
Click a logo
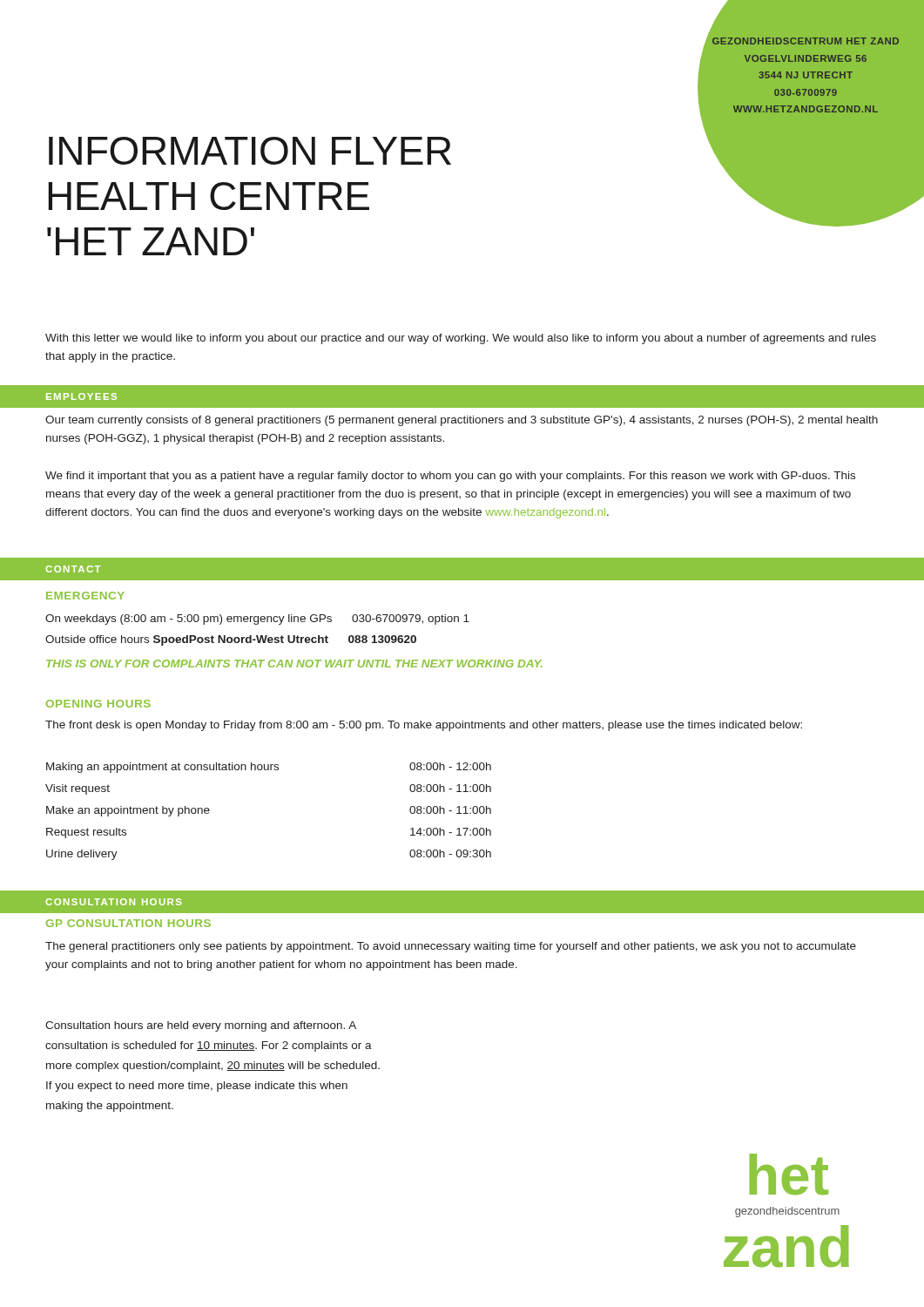point(787,1203)
